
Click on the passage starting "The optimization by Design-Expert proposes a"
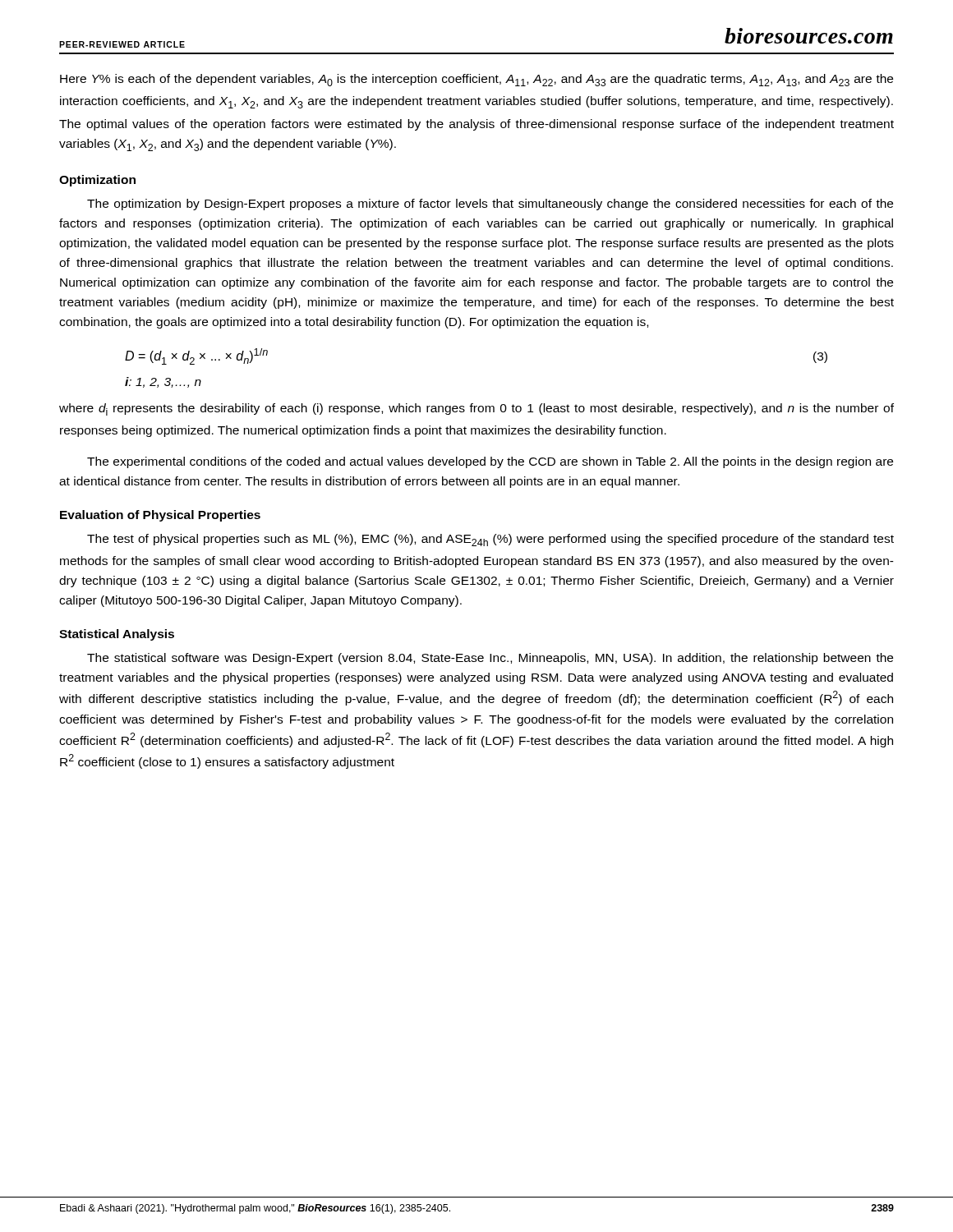pos(476,263)
